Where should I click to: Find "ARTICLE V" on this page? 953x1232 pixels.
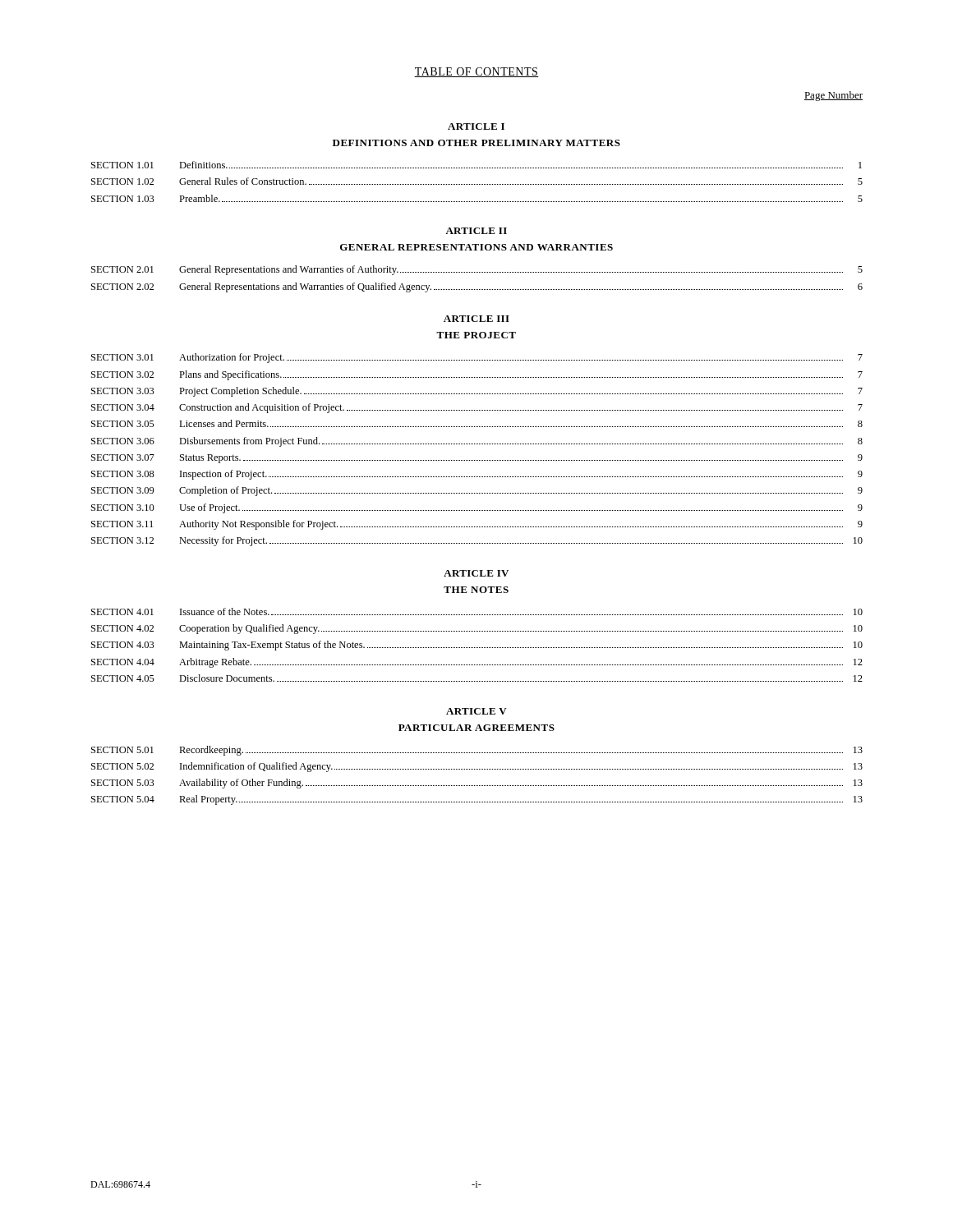(x=476, y=710)
